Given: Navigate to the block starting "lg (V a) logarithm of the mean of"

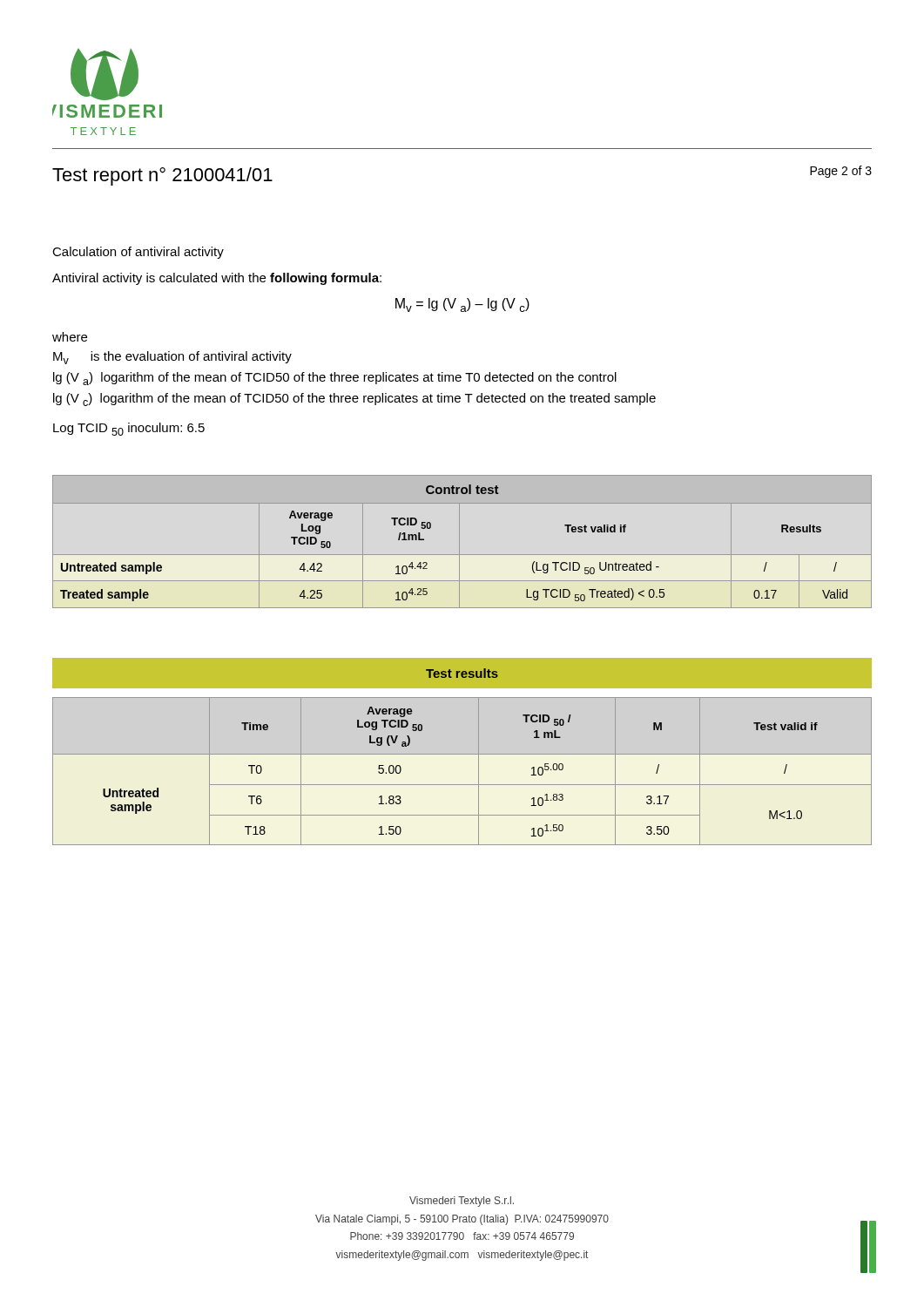Looking at the screenshot, I should 335,379.
